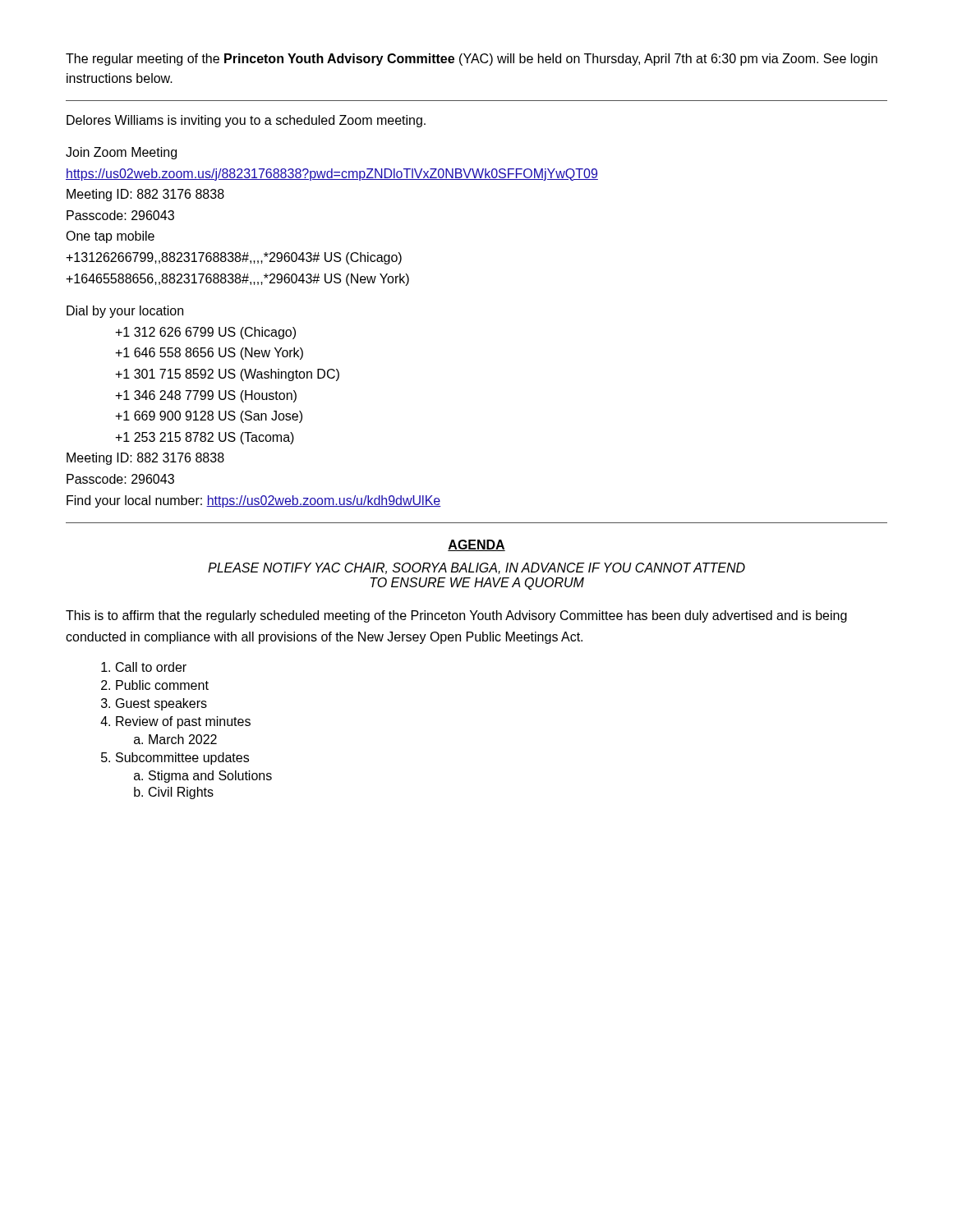Screen dimensions: 1232x953
Task: Click the passage that begins "Delores Williams is inviting you to a"
Action: (246, 120)
